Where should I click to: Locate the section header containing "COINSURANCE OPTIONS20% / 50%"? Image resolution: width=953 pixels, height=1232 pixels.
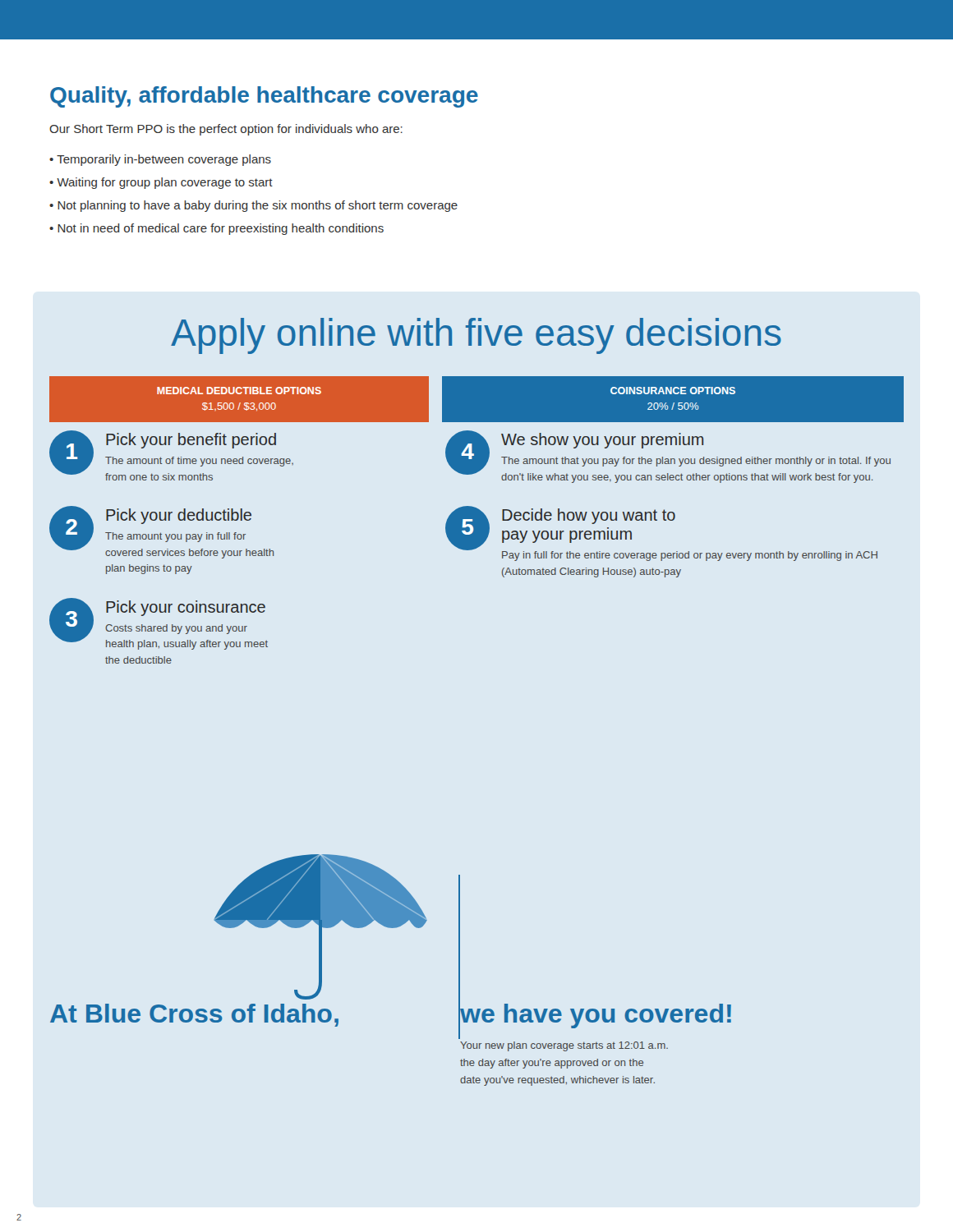673,399
